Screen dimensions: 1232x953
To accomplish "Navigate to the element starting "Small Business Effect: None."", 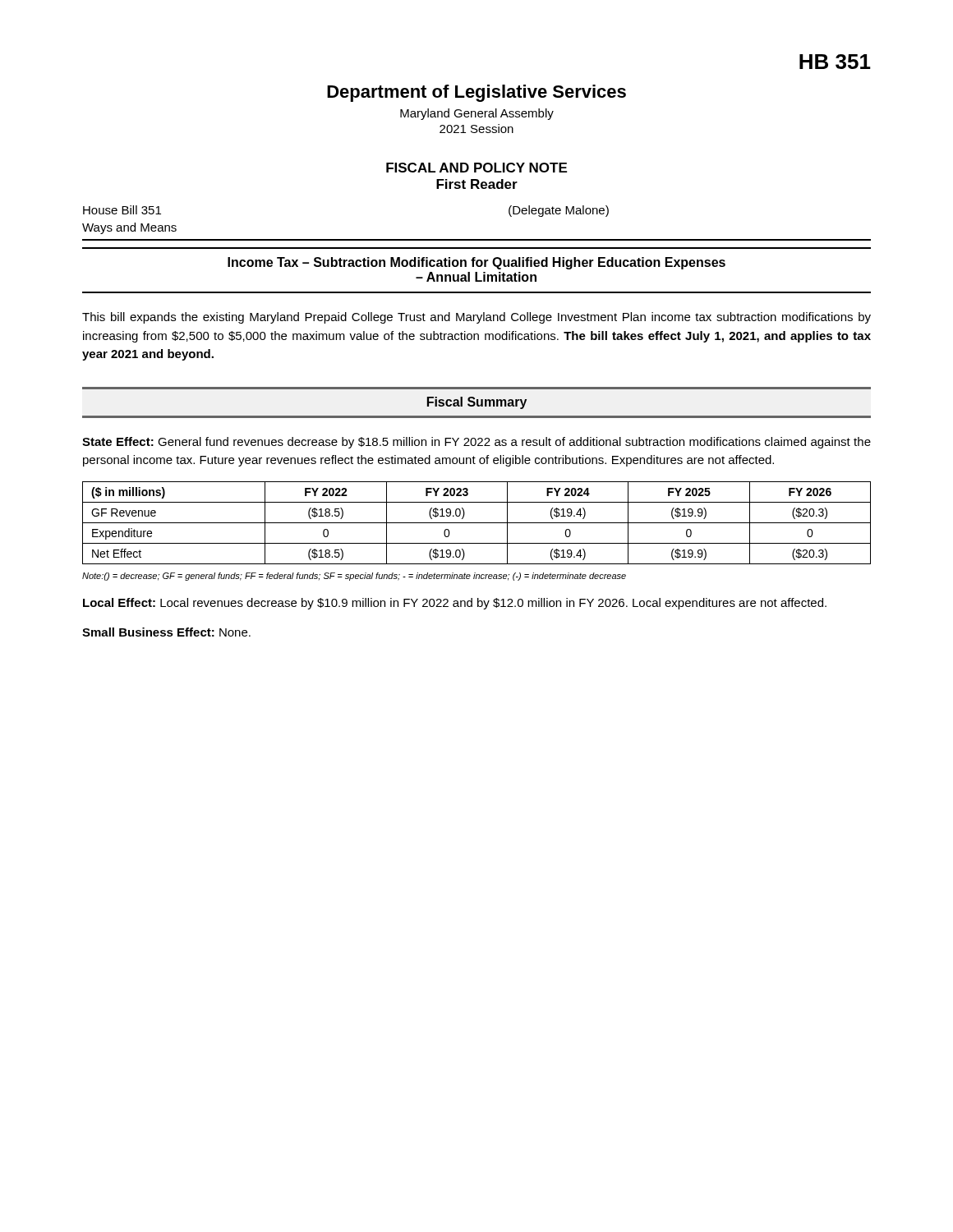I will tap(167, 632).
